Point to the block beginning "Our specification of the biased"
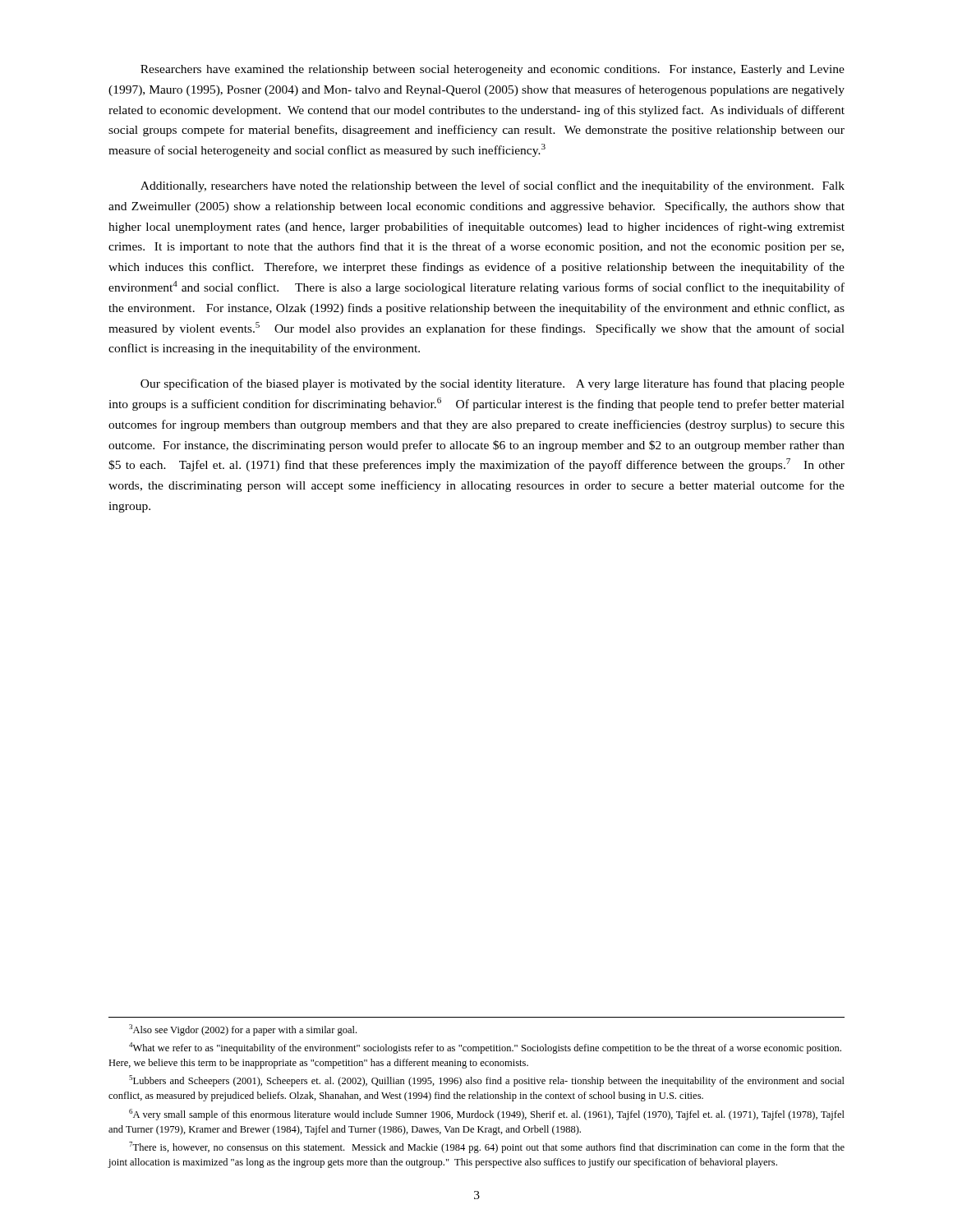The height and width of the screenshot is (1232, 953). (476, 444)
